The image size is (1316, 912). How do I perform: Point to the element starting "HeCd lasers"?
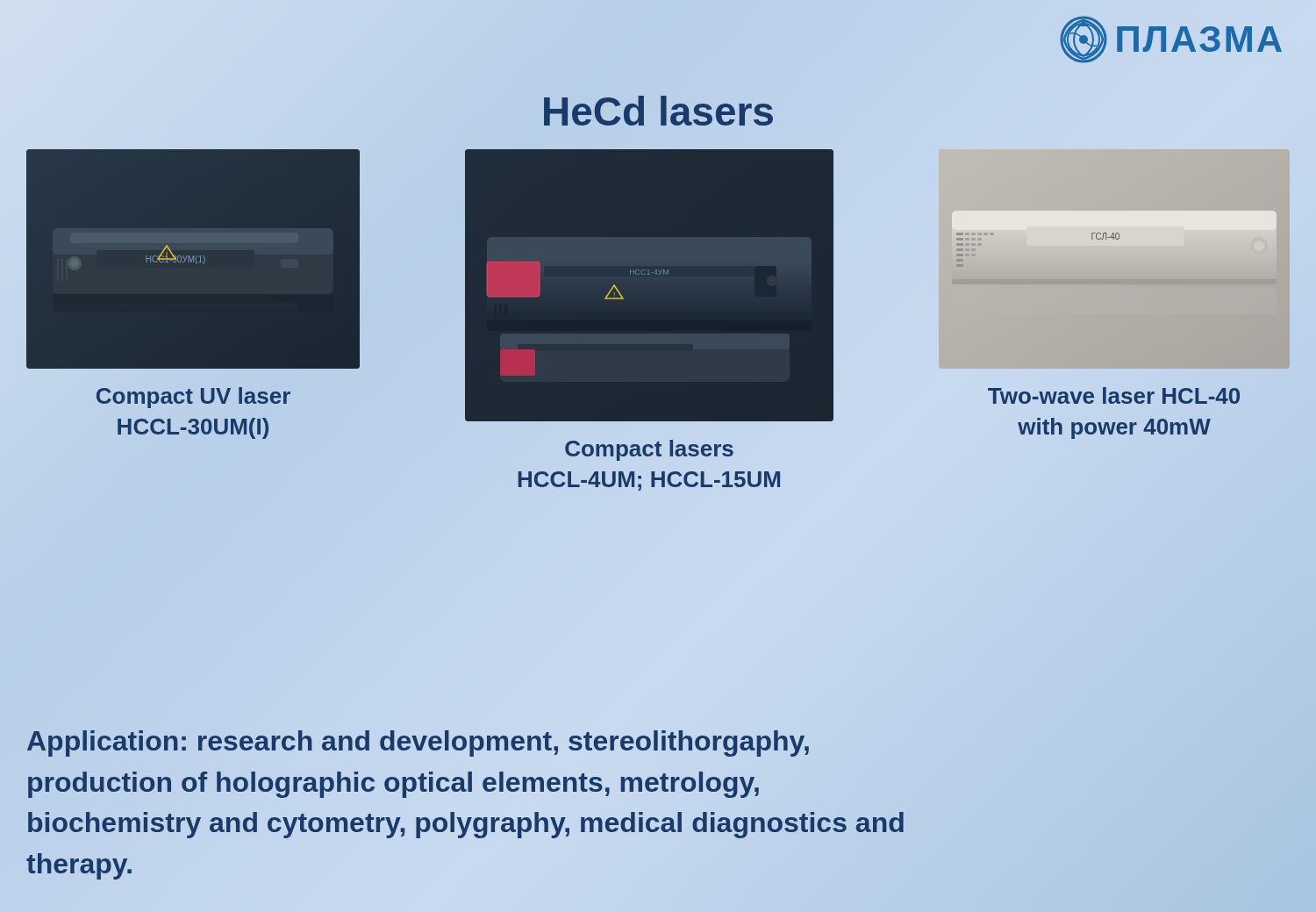click(658, 111)
